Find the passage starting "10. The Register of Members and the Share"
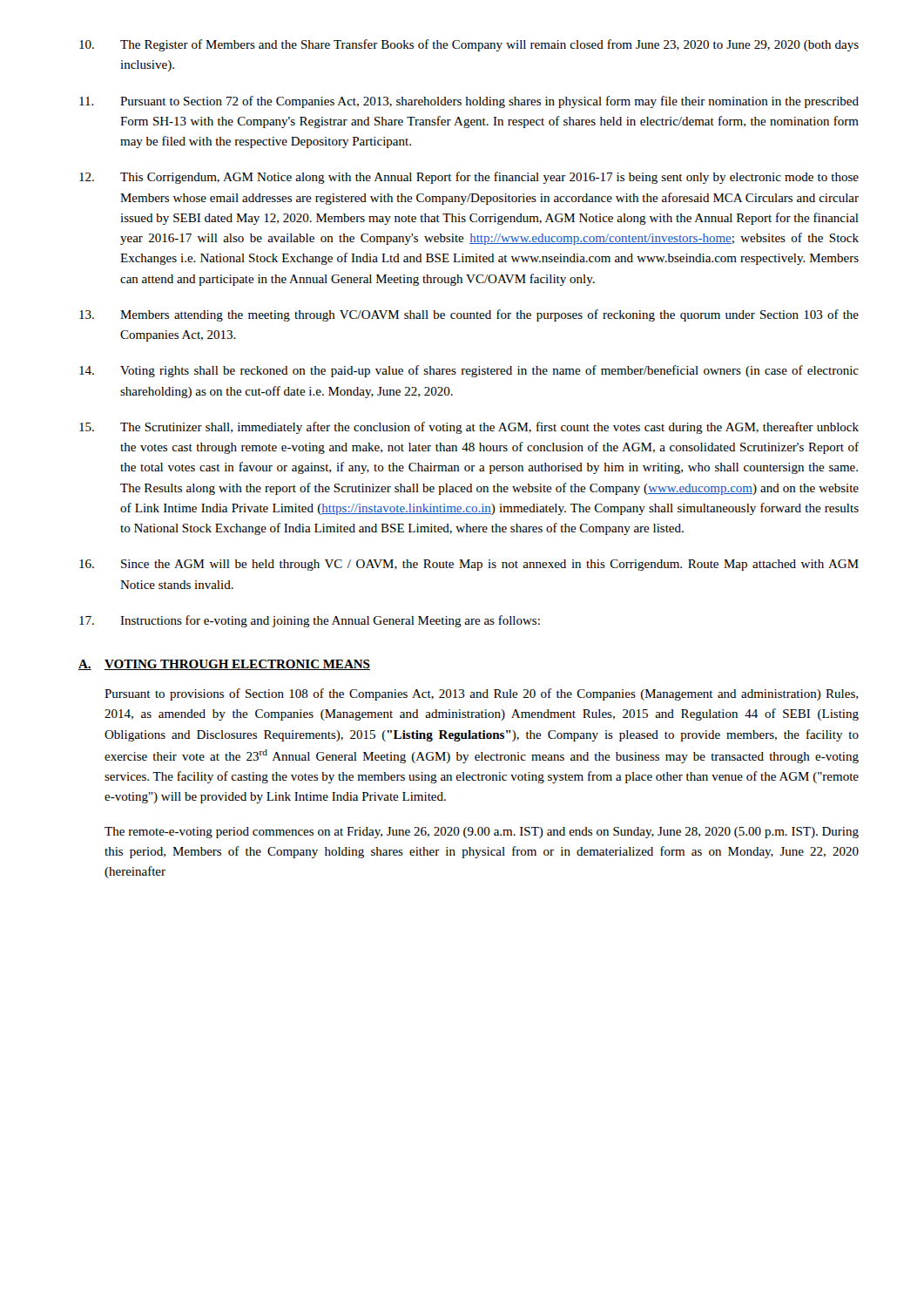This screenshot has width=924, height=1307. tap(469, 55)
